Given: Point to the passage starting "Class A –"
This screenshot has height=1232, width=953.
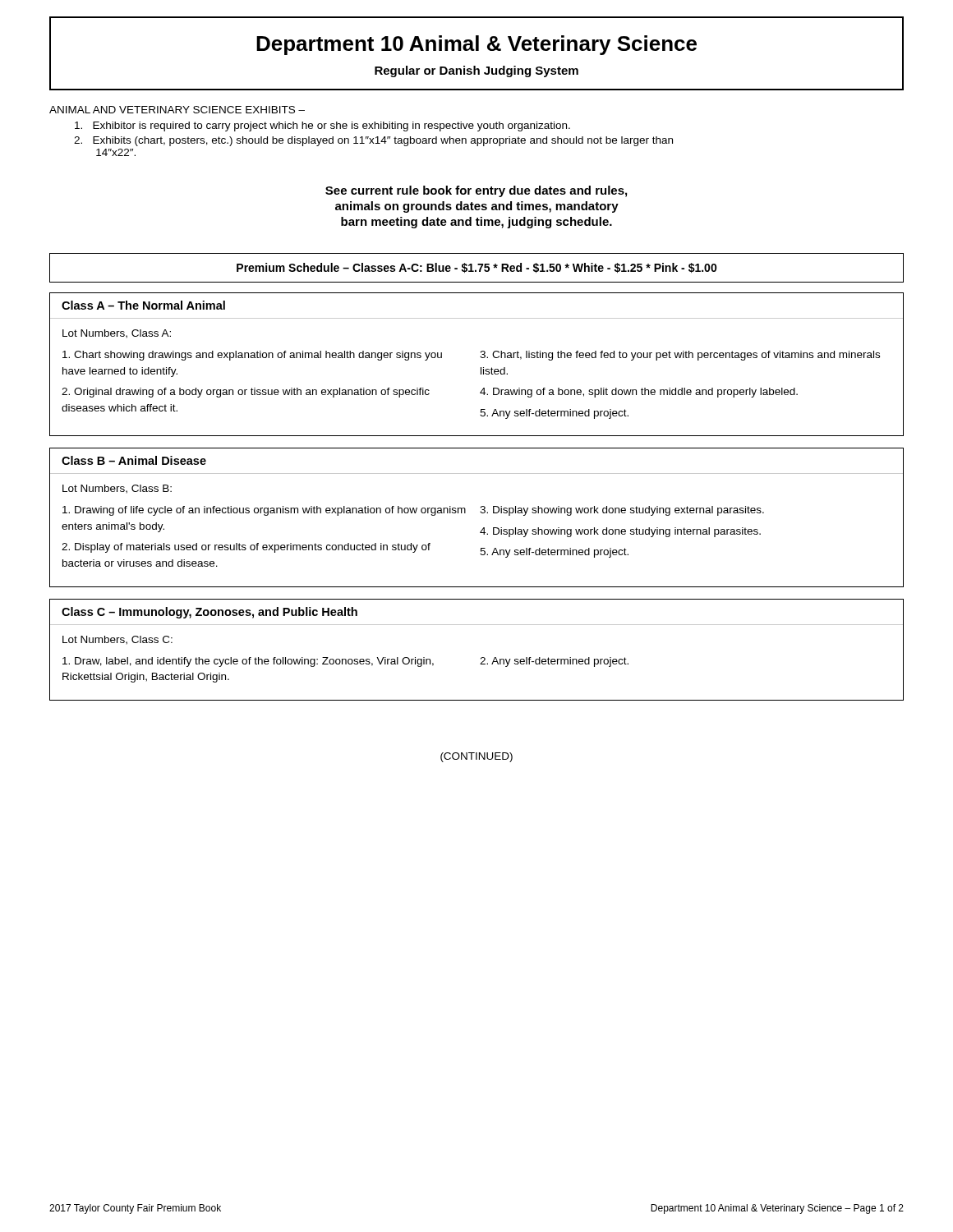Looking at the screenshot, I should coord(144,306).
